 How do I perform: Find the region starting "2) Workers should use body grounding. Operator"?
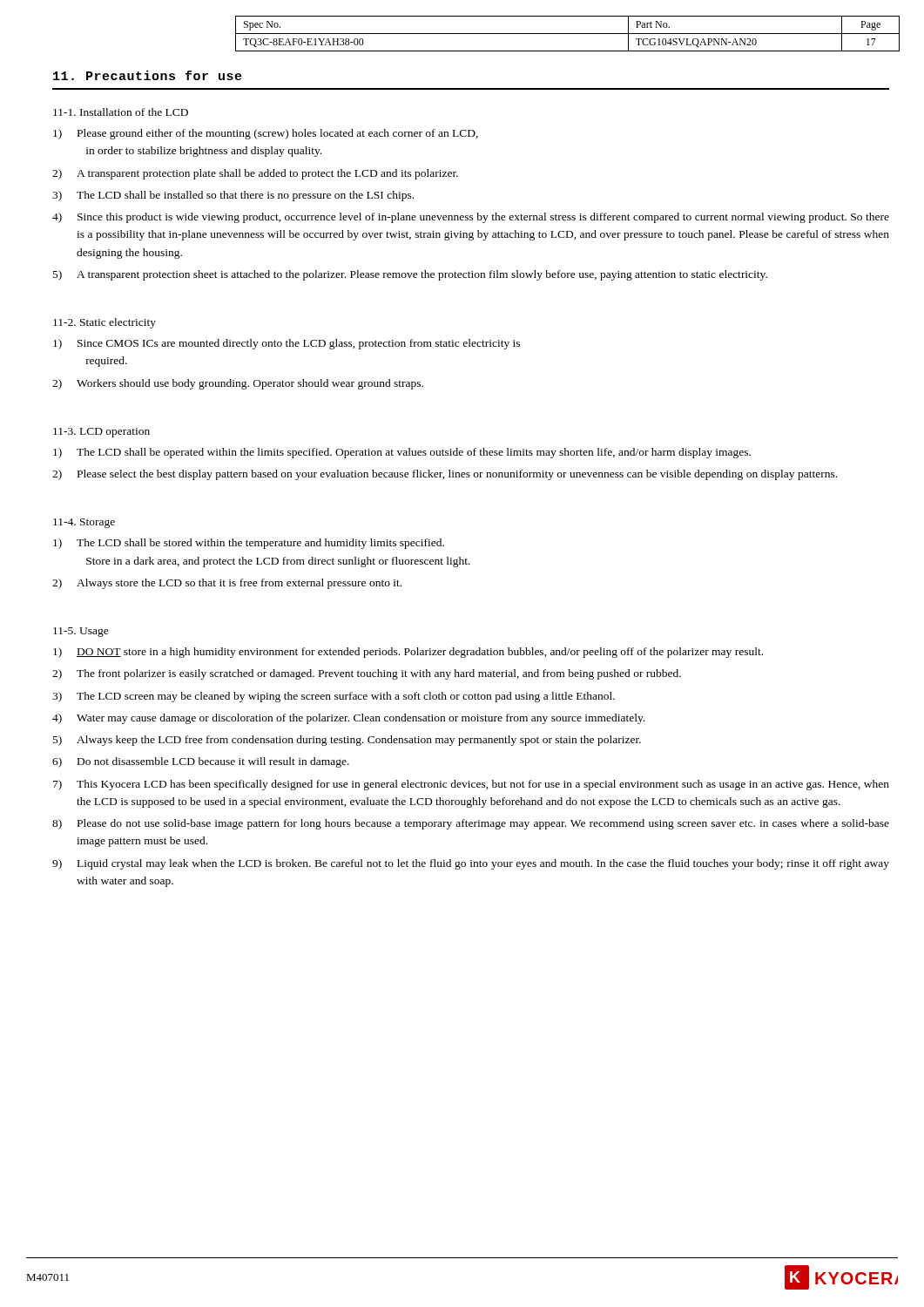click(x=238, y=384)
